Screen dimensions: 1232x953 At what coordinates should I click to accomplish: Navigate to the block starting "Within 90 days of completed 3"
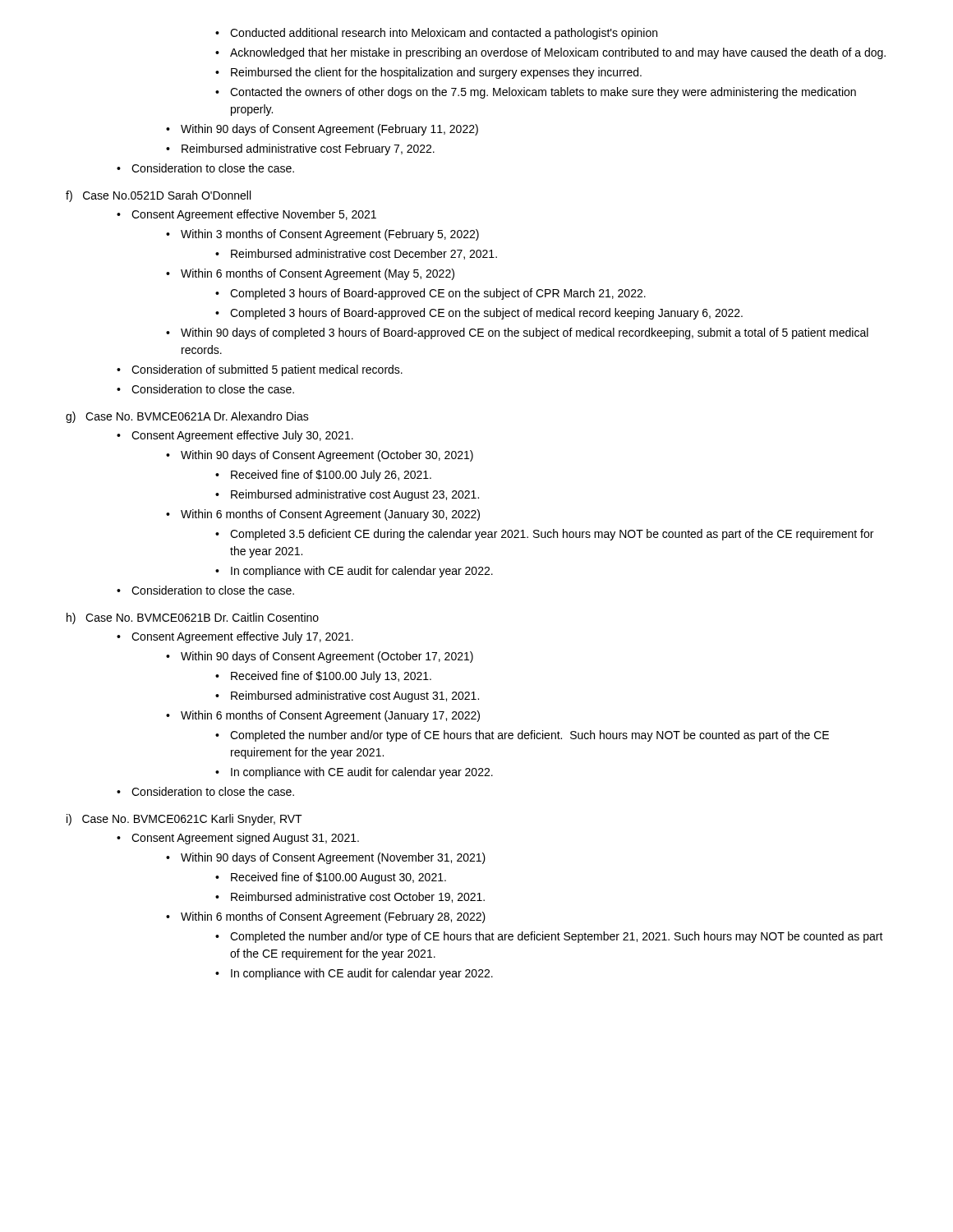526,342
